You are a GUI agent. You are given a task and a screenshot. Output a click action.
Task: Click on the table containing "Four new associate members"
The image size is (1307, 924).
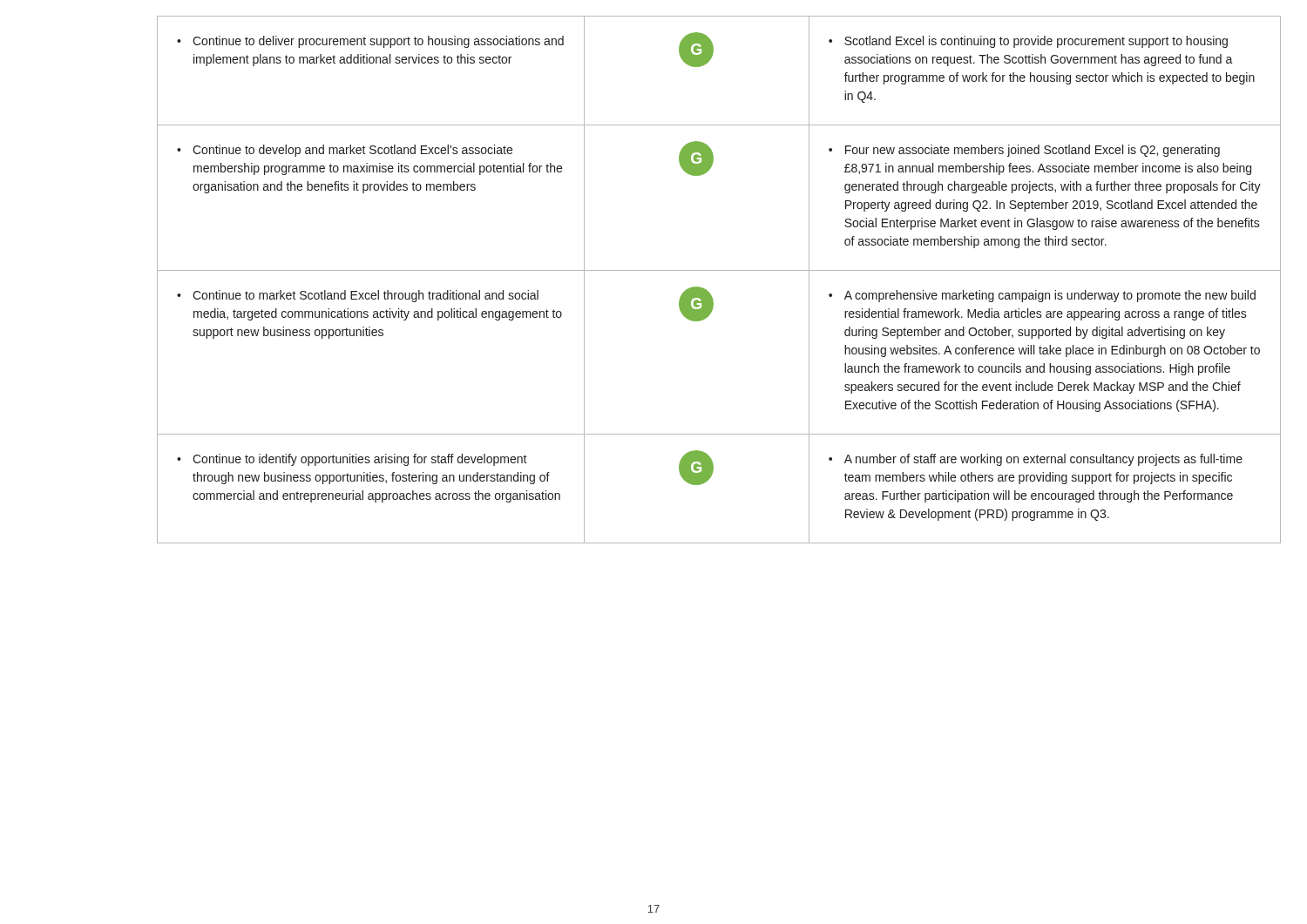pyautogui.click(x=719, y=280)
